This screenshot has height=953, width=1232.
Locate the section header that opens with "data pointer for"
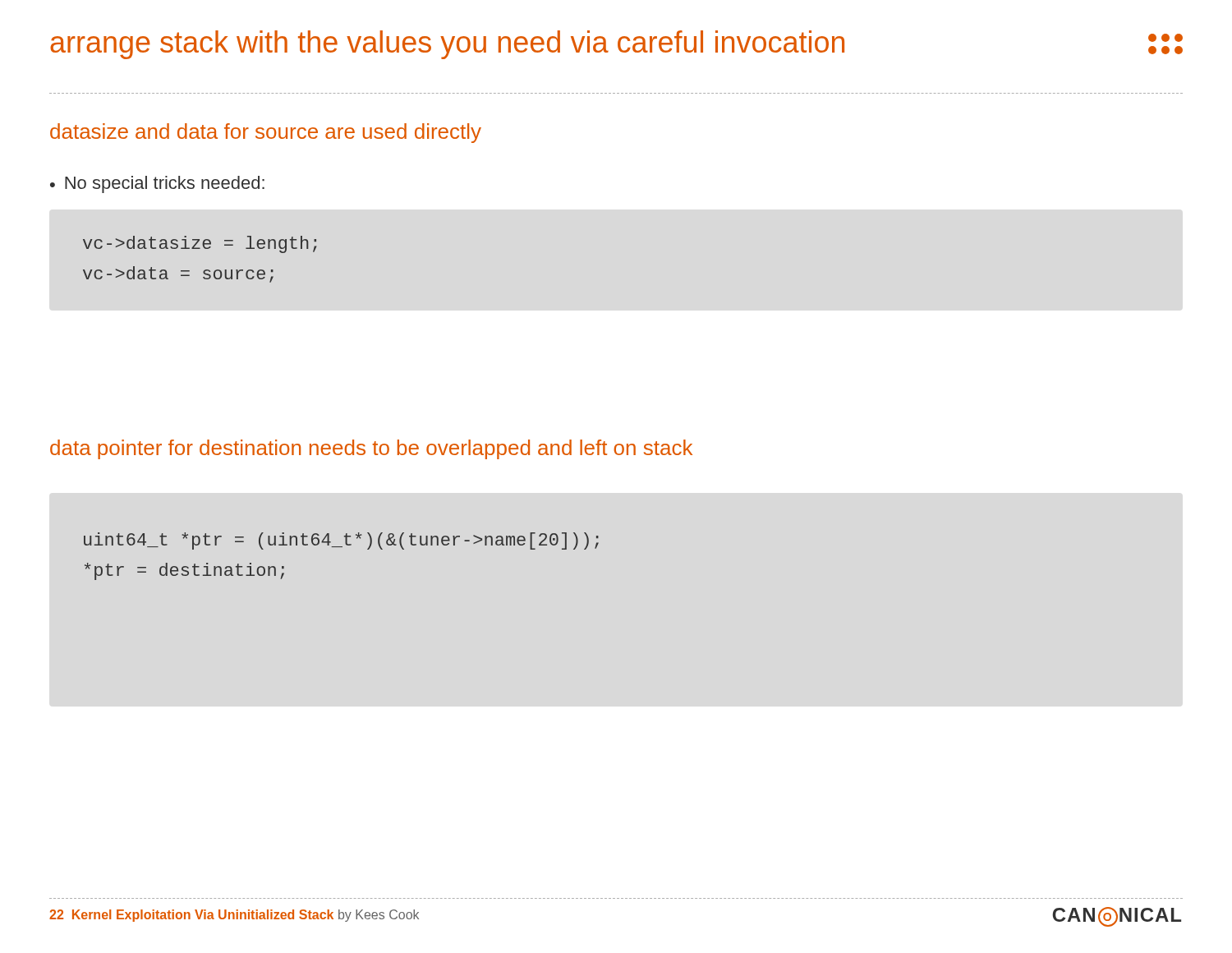click(371, 448)
